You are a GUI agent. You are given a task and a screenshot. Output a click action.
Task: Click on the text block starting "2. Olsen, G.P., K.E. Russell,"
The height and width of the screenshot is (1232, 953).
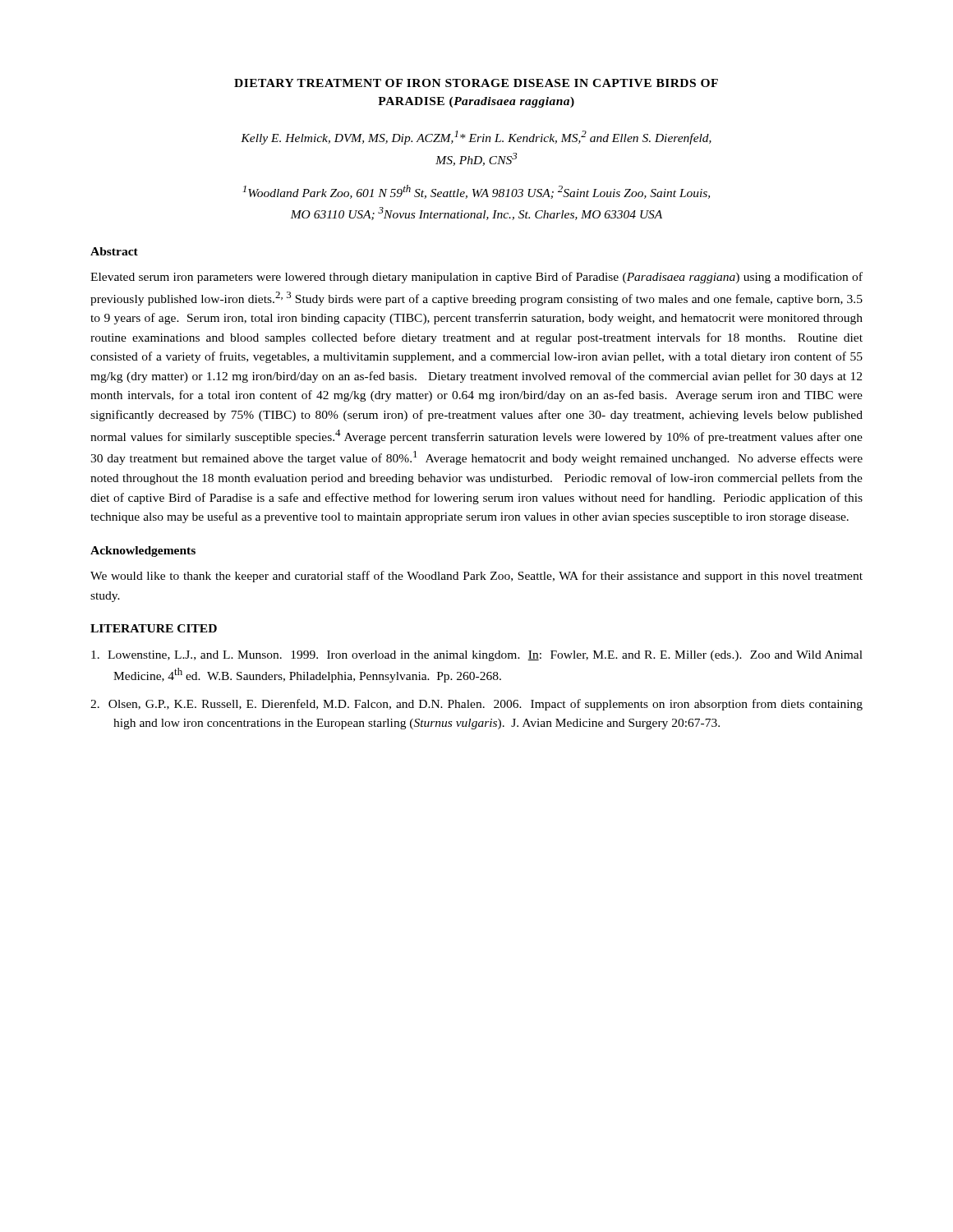click(x=476, y=713)
